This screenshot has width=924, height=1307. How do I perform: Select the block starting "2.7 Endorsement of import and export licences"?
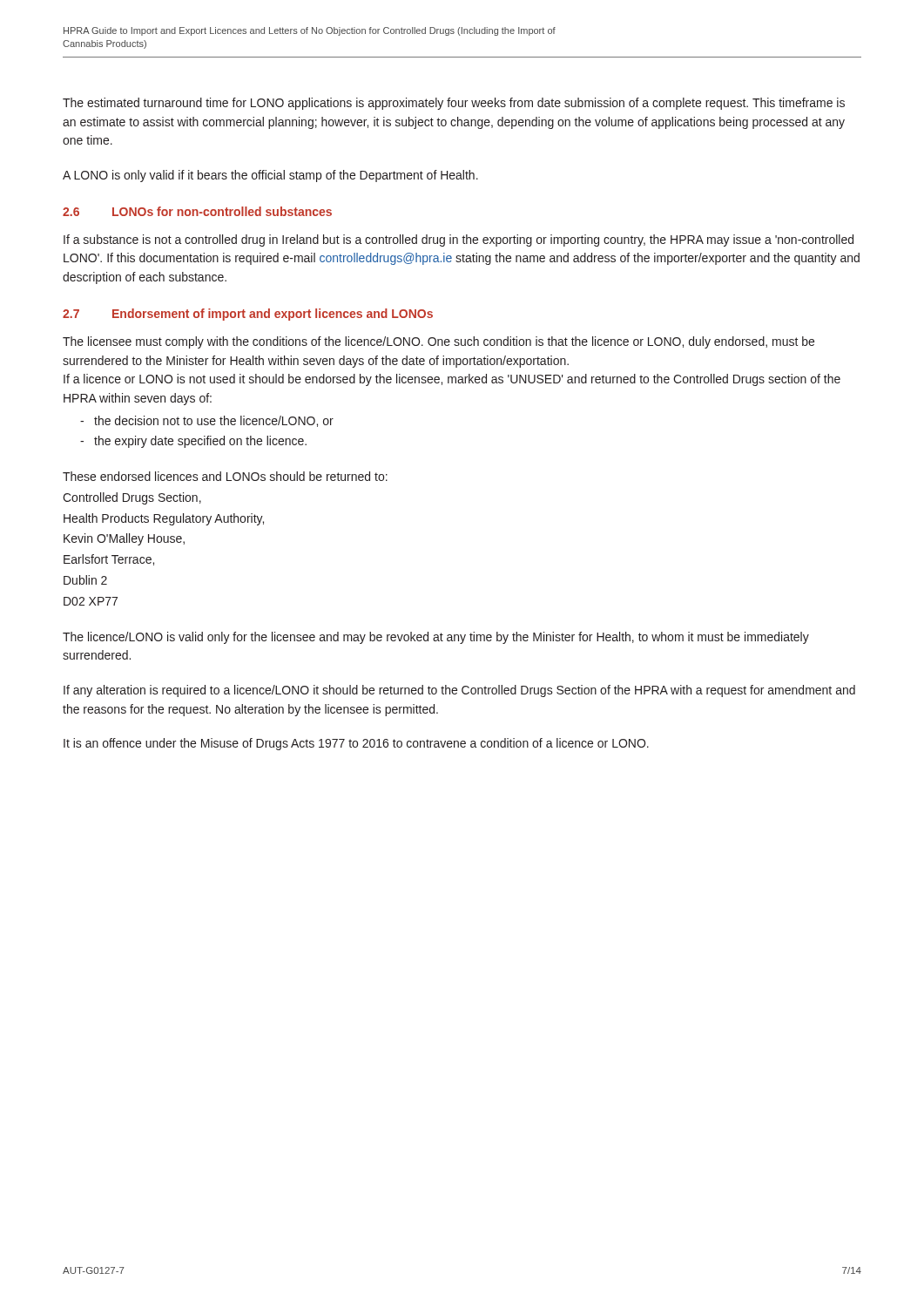tap(248, 313)
